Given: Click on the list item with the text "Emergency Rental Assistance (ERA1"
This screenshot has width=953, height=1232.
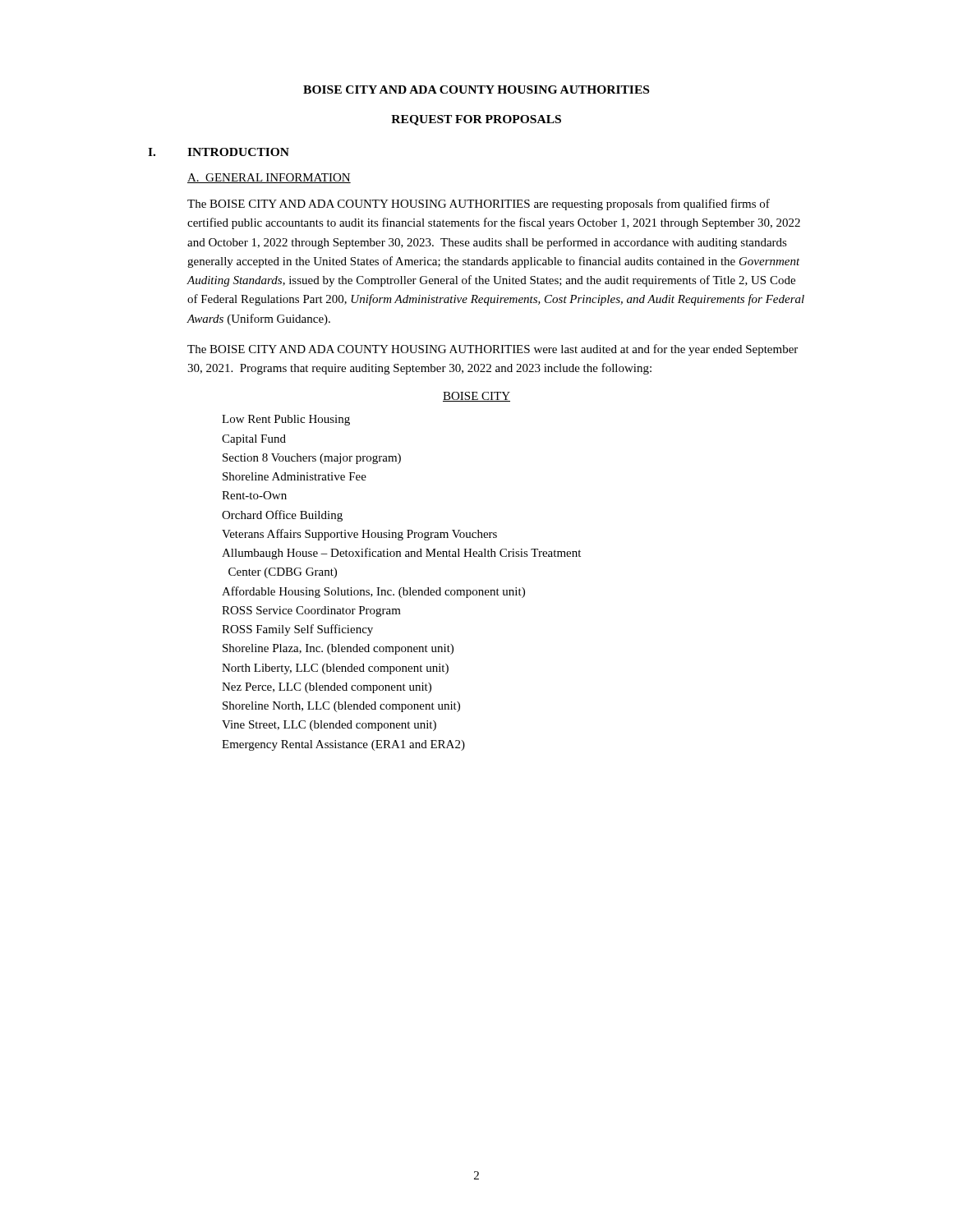Looking at the screenshot, I should click(x=343, y=744).
